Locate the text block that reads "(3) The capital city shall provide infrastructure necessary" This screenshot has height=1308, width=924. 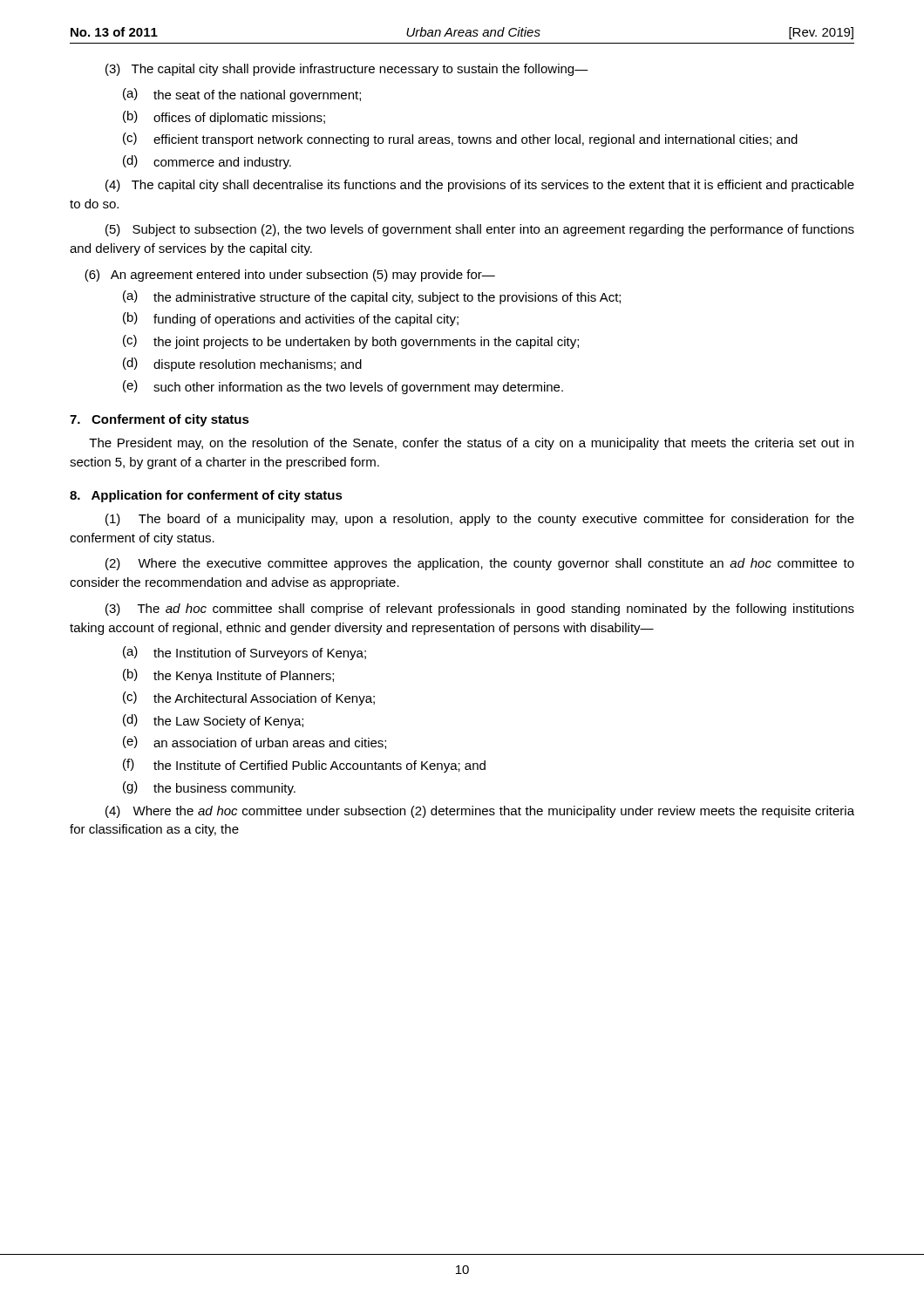[x=462, y=69]
